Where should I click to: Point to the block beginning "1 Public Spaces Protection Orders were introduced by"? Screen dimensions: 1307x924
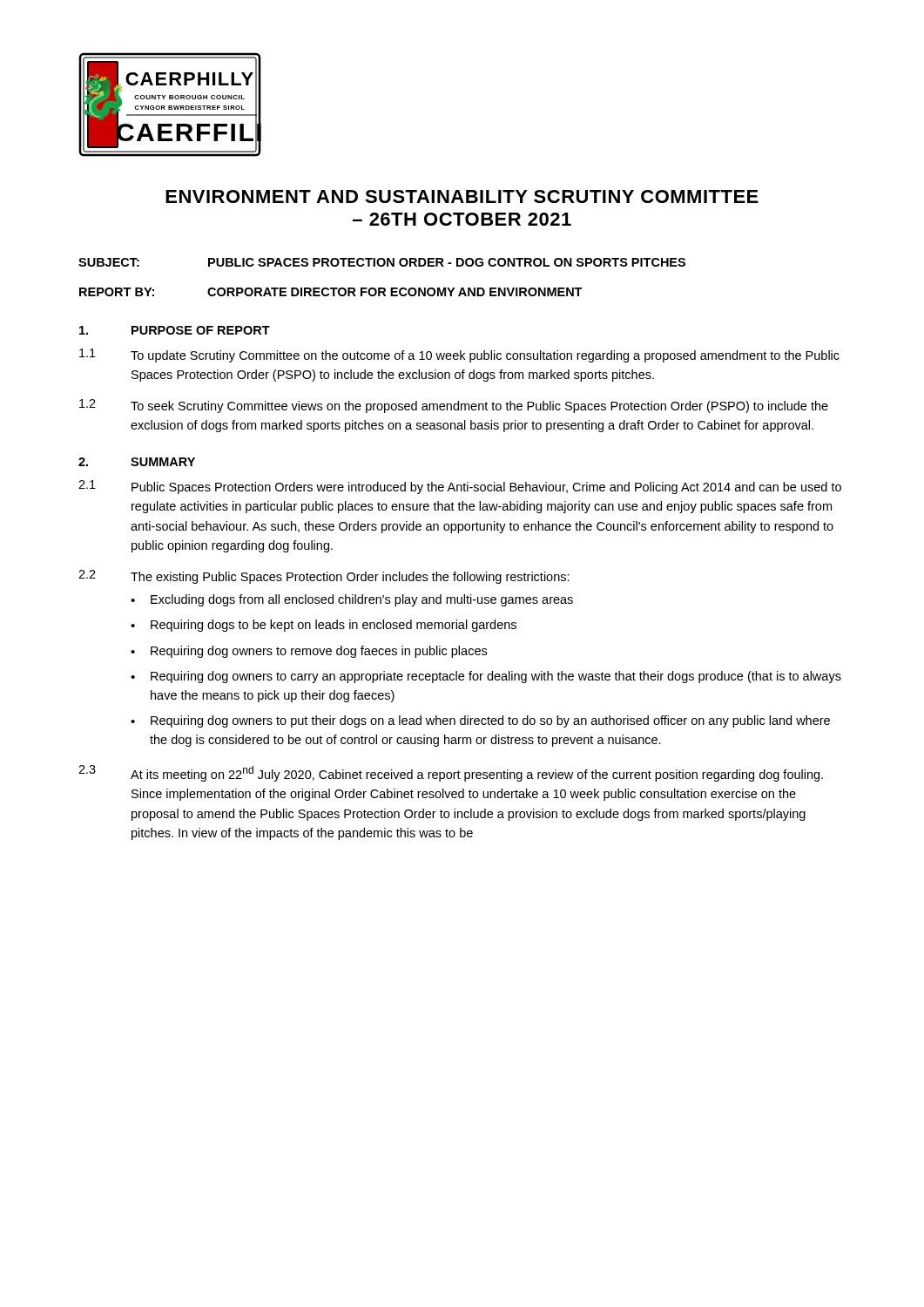462,517
